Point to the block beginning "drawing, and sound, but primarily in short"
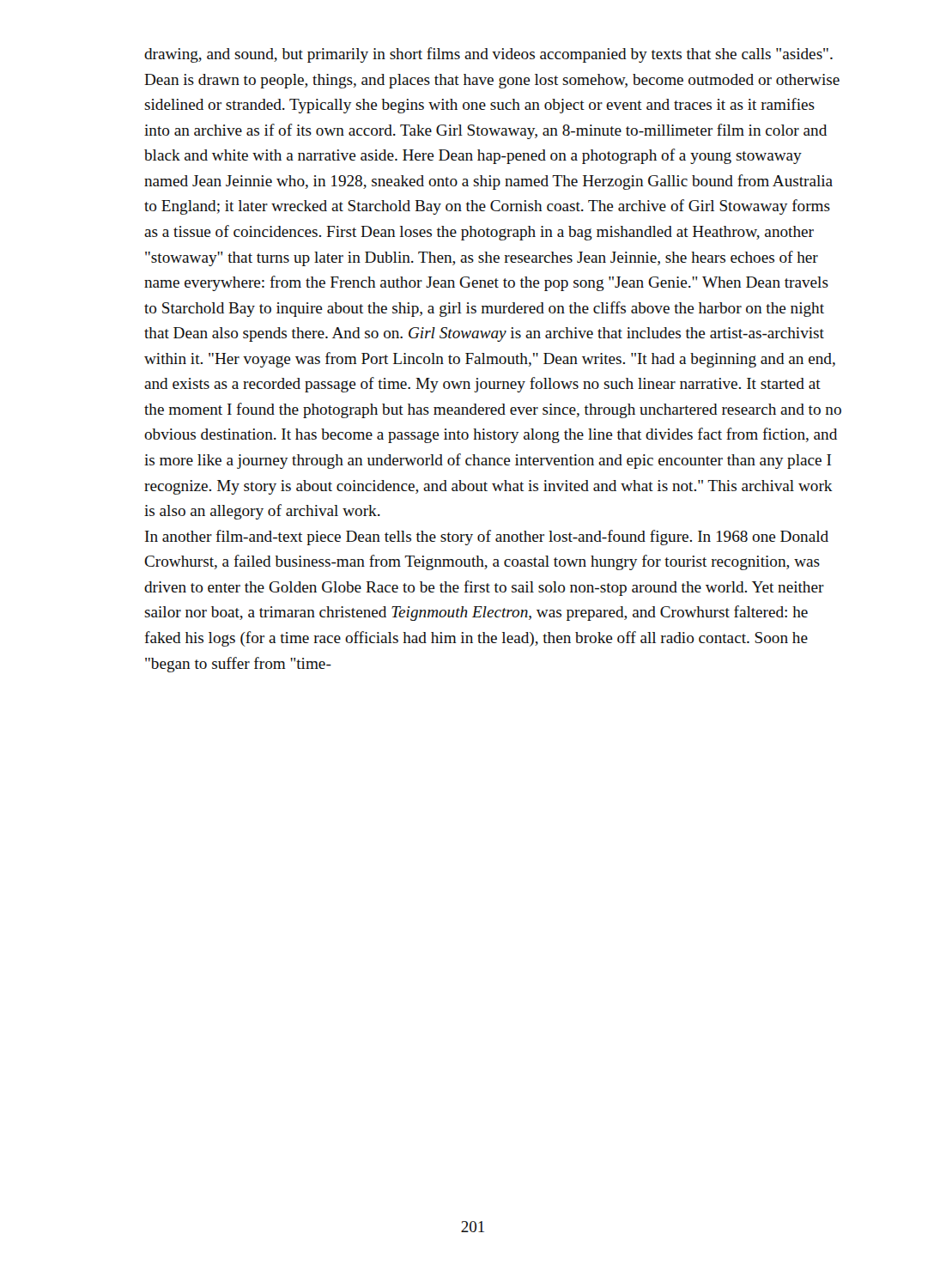This screenshot has height=1288, width=946. 494,359
